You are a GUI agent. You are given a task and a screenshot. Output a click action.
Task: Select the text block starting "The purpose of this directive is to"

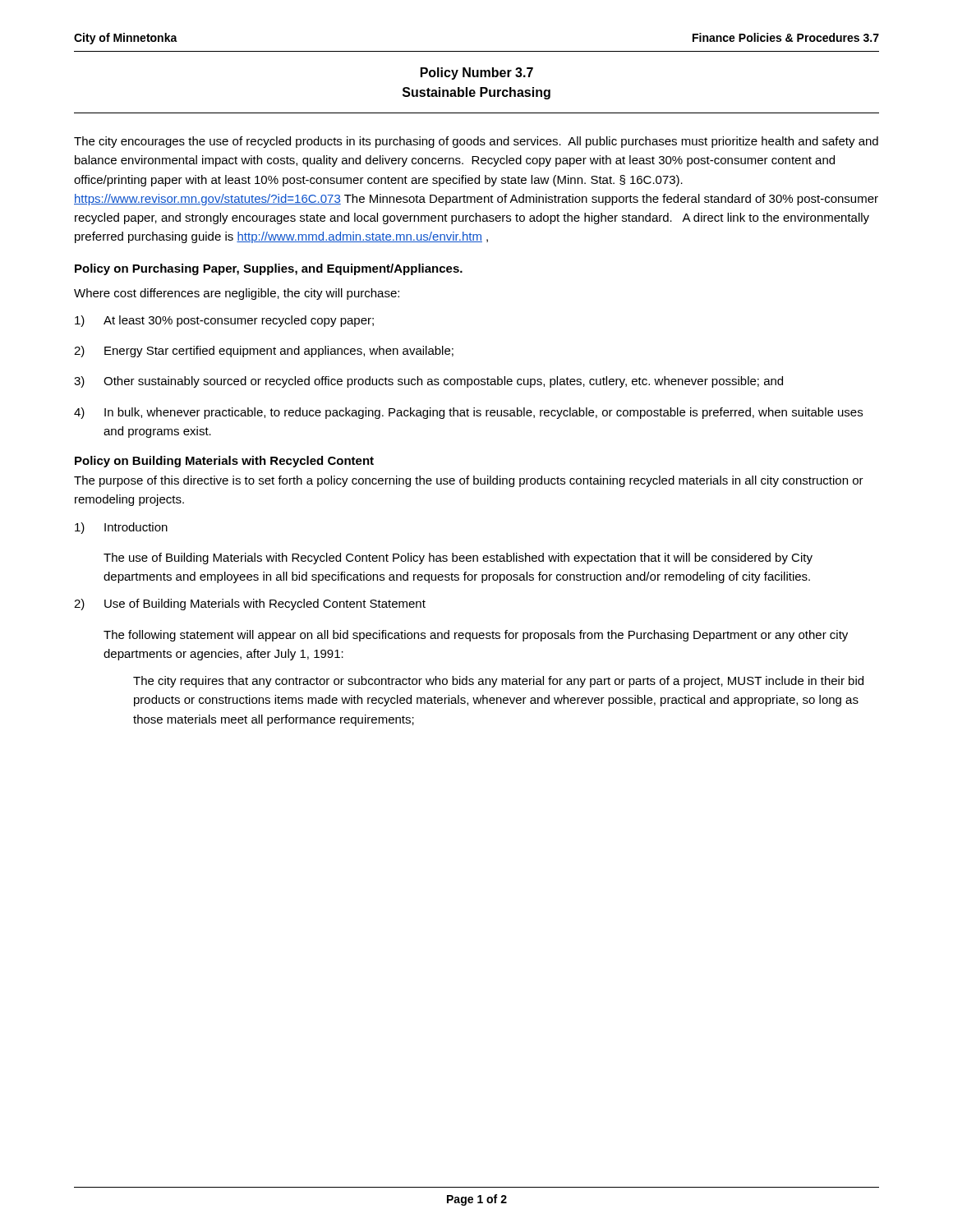[468, 490]
